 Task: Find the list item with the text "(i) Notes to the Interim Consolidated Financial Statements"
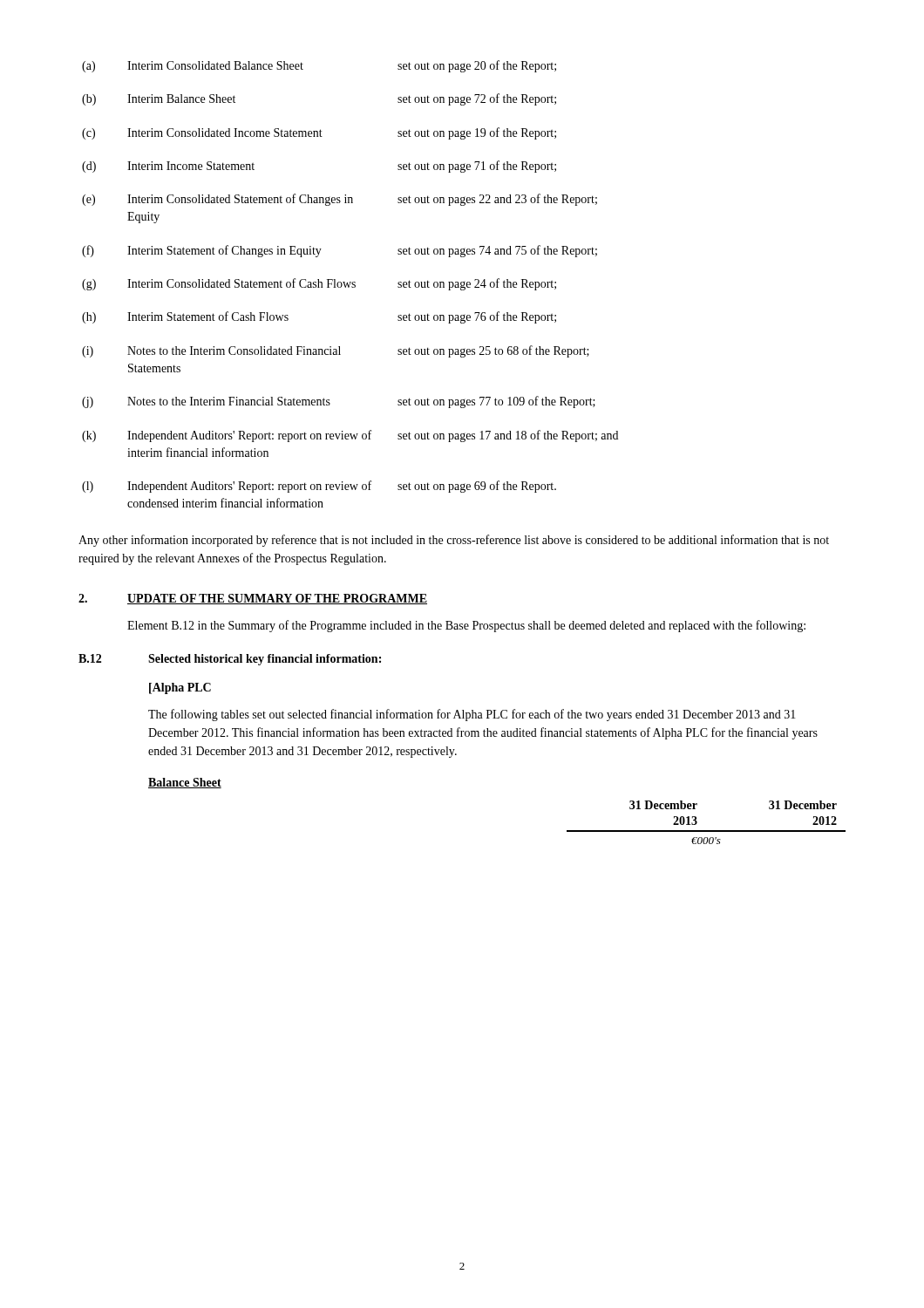click(462, 360)
